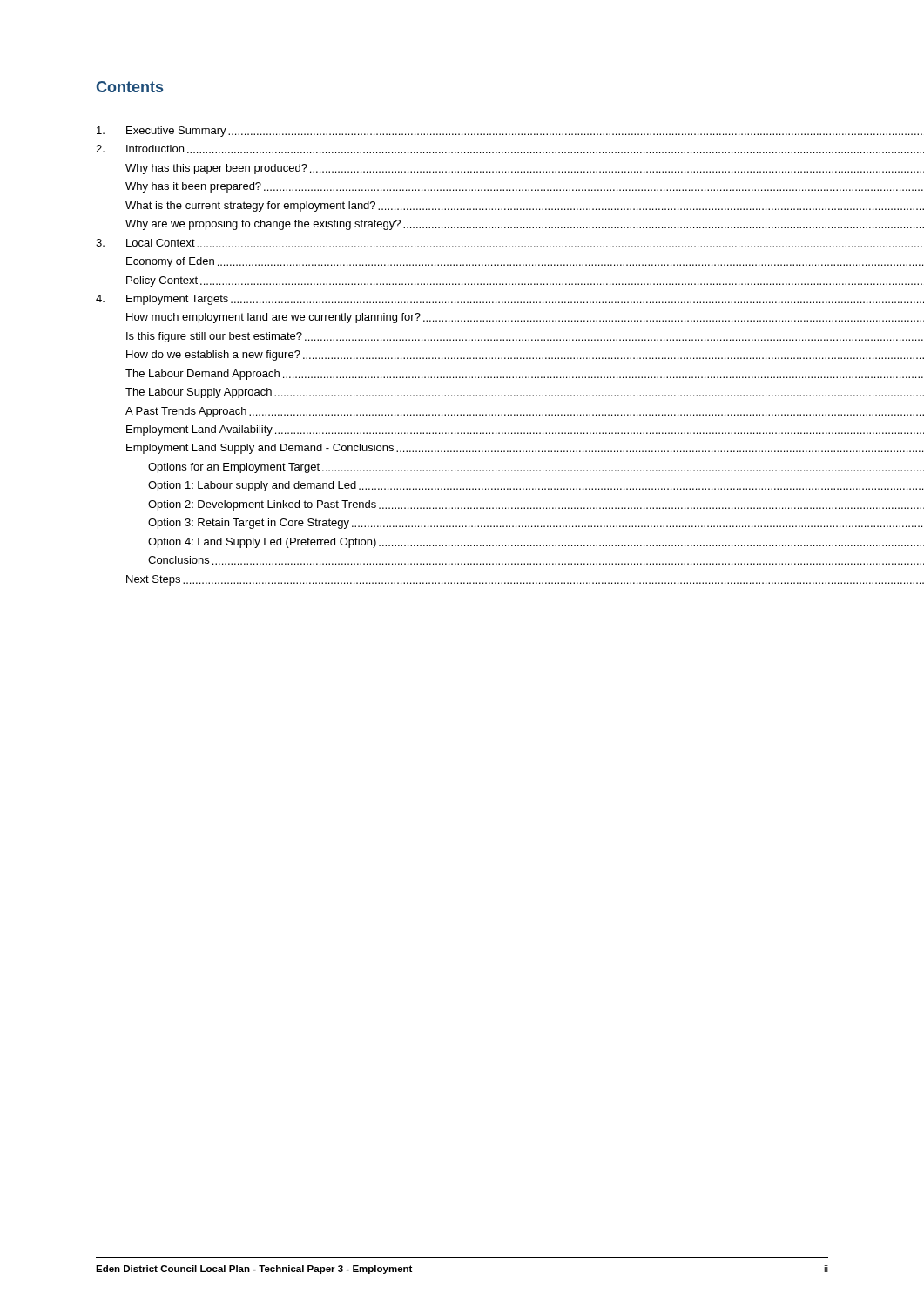Click on the passage starting "Option 2: Development Linked to Past Trends 25"
This screenshot has height=1307, width=924.
[514, 504]
